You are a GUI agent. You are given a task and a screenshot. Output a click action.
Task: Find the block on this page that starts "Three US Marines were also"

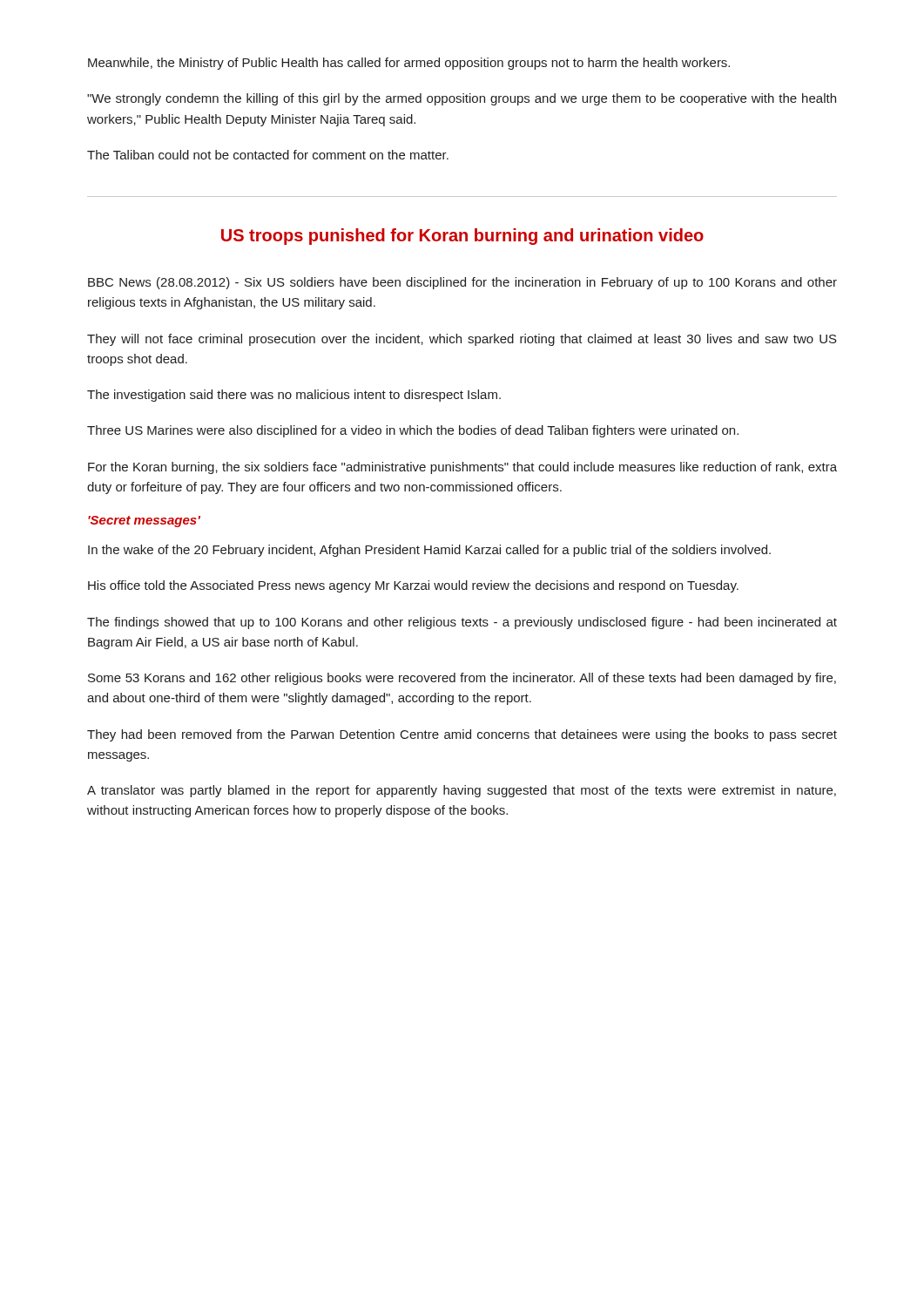[413, 430]
